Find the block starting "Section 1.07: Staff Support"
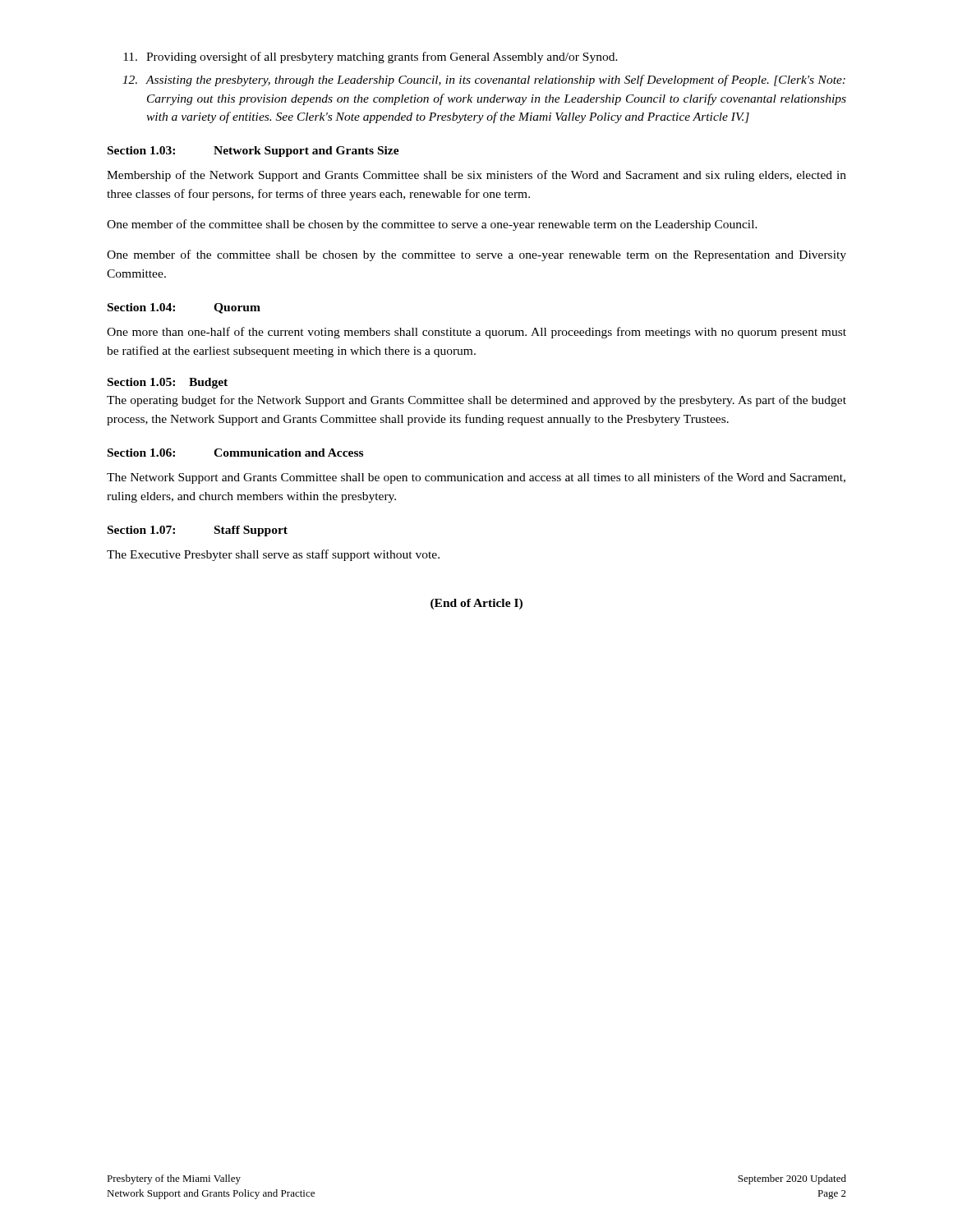This screenshot has height=1232, width=953. [x=142, y=531]
